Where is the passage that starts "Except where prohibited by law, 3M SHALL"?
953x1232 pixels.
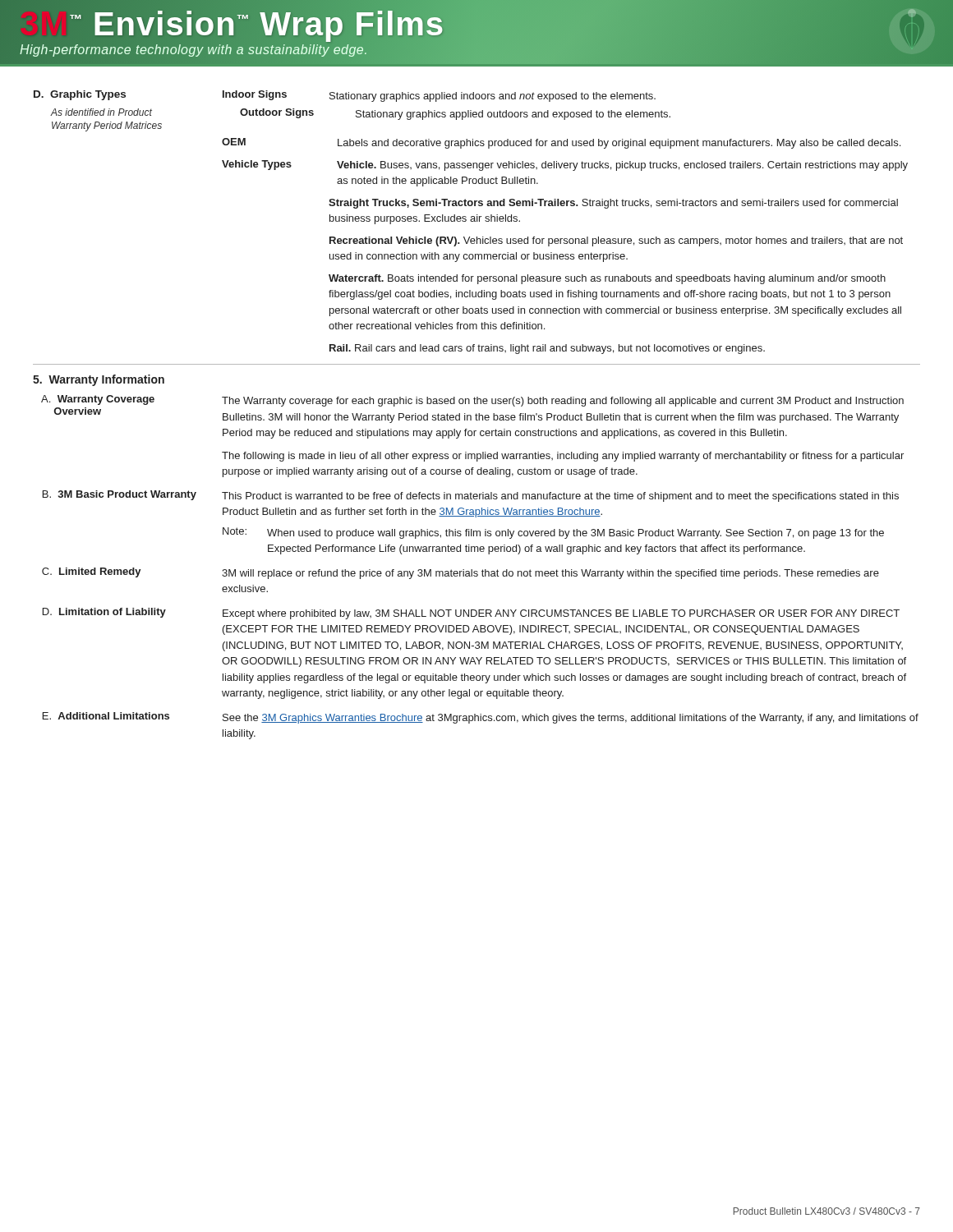point(564,653)
